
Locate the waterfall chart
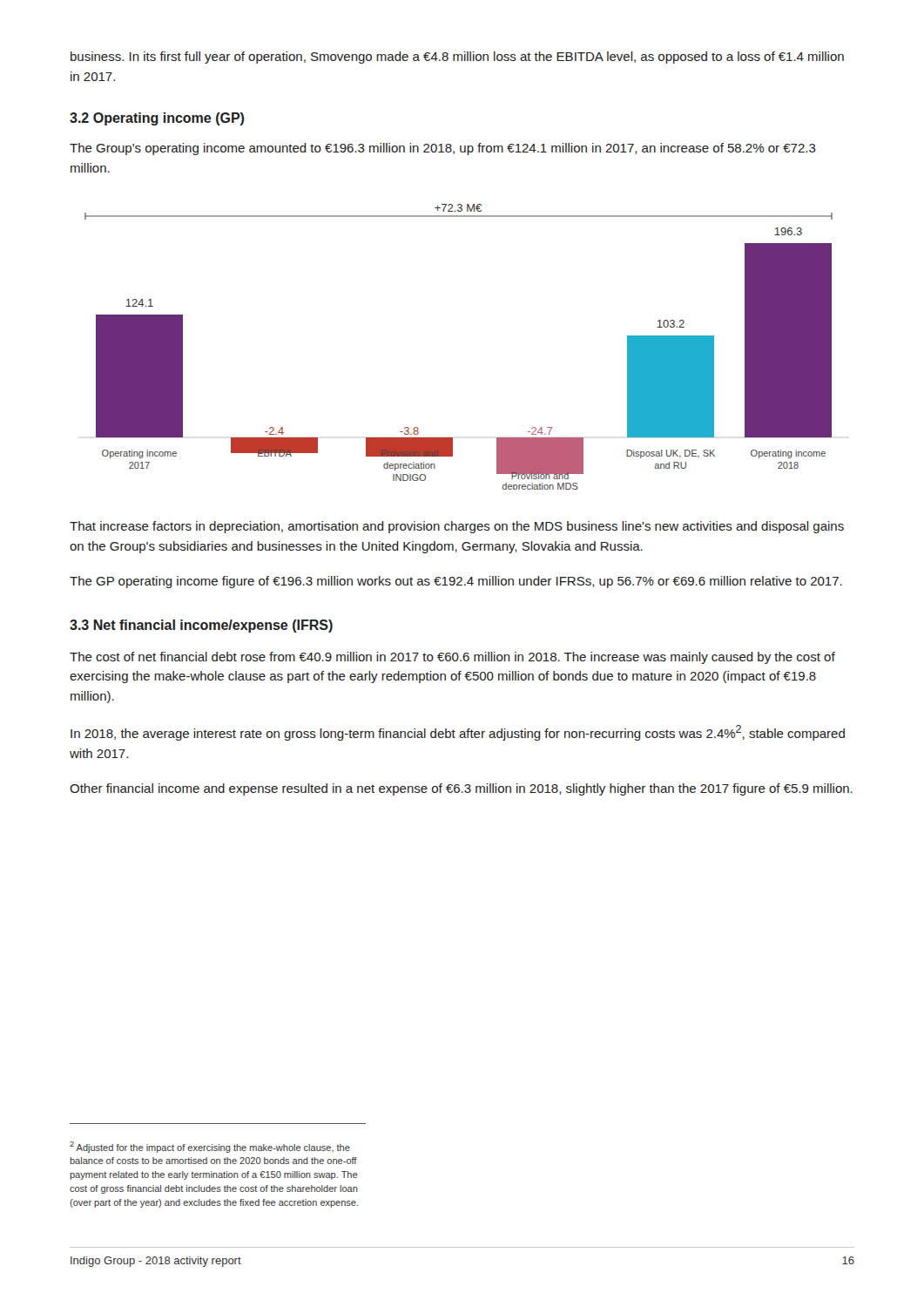tap(462, 347)
